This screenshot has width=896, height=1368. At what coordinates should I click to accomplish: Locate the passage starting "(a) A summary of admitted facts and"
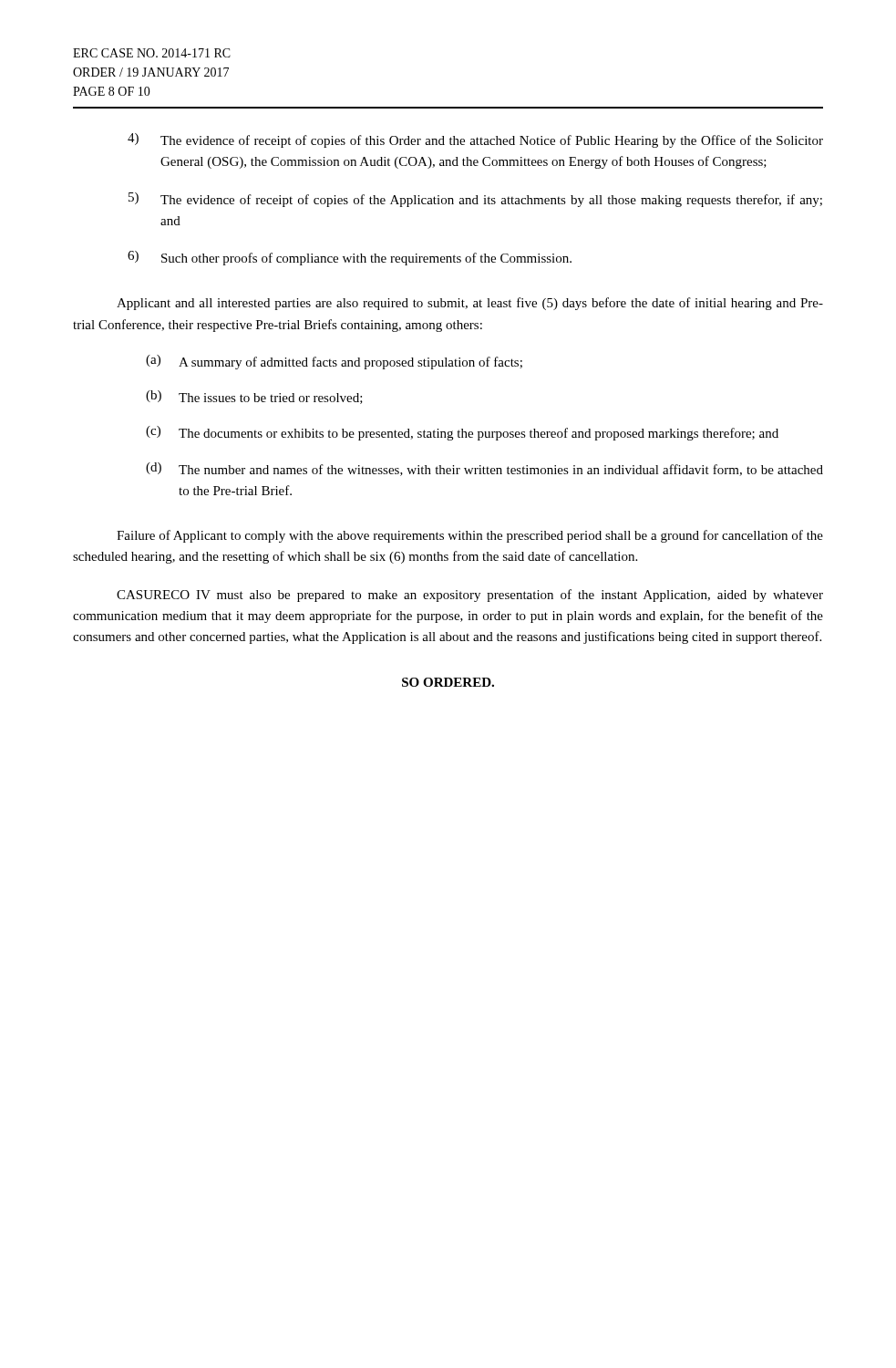click(x=484, y=362)
